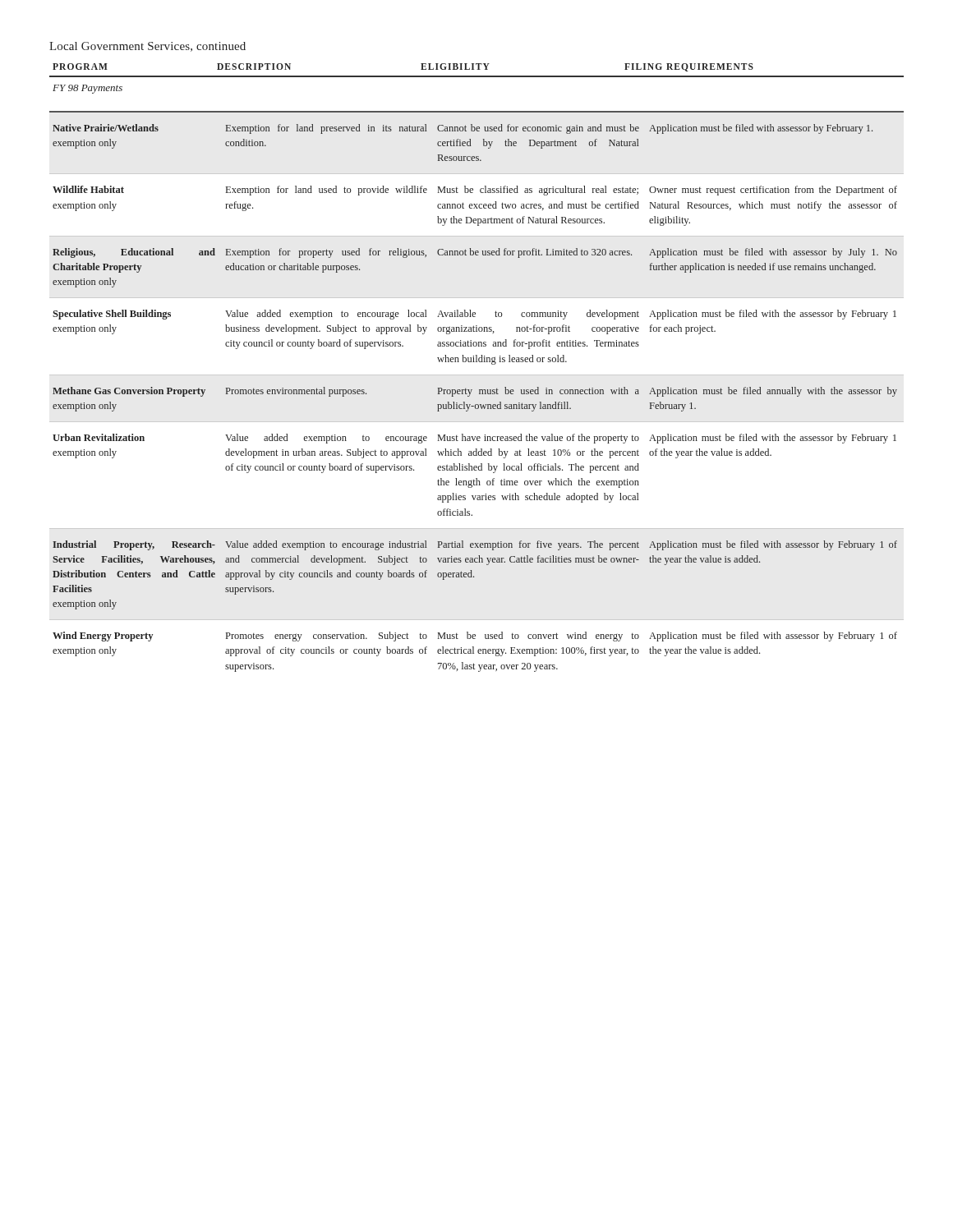Screen dimensions: 1232x953
Task: Locate the text "Local Government Services, continued"
Action: tap(148, 46)
